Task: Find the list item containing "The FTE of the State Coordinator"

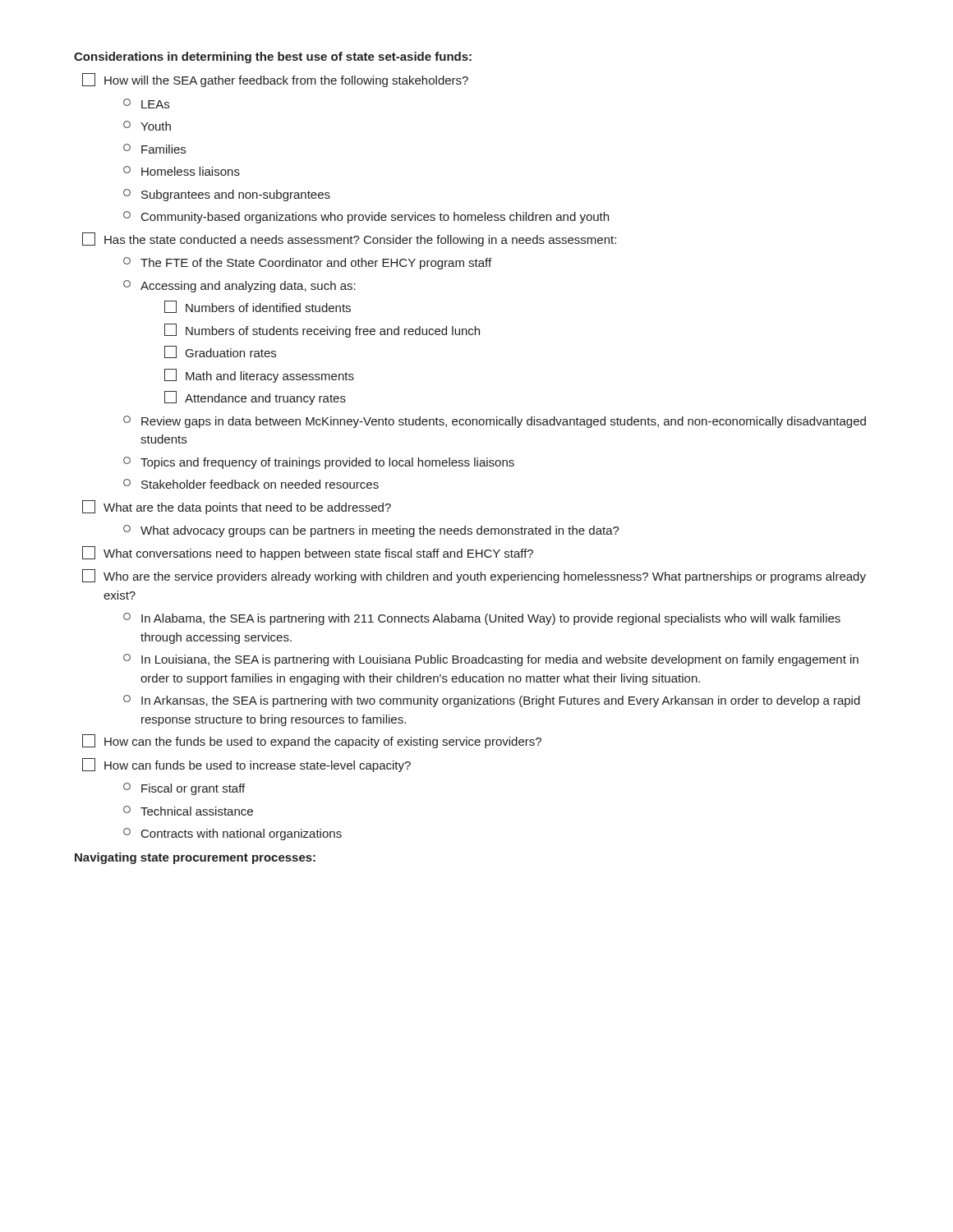Action: pyautogui.click(x=501, y=263)
